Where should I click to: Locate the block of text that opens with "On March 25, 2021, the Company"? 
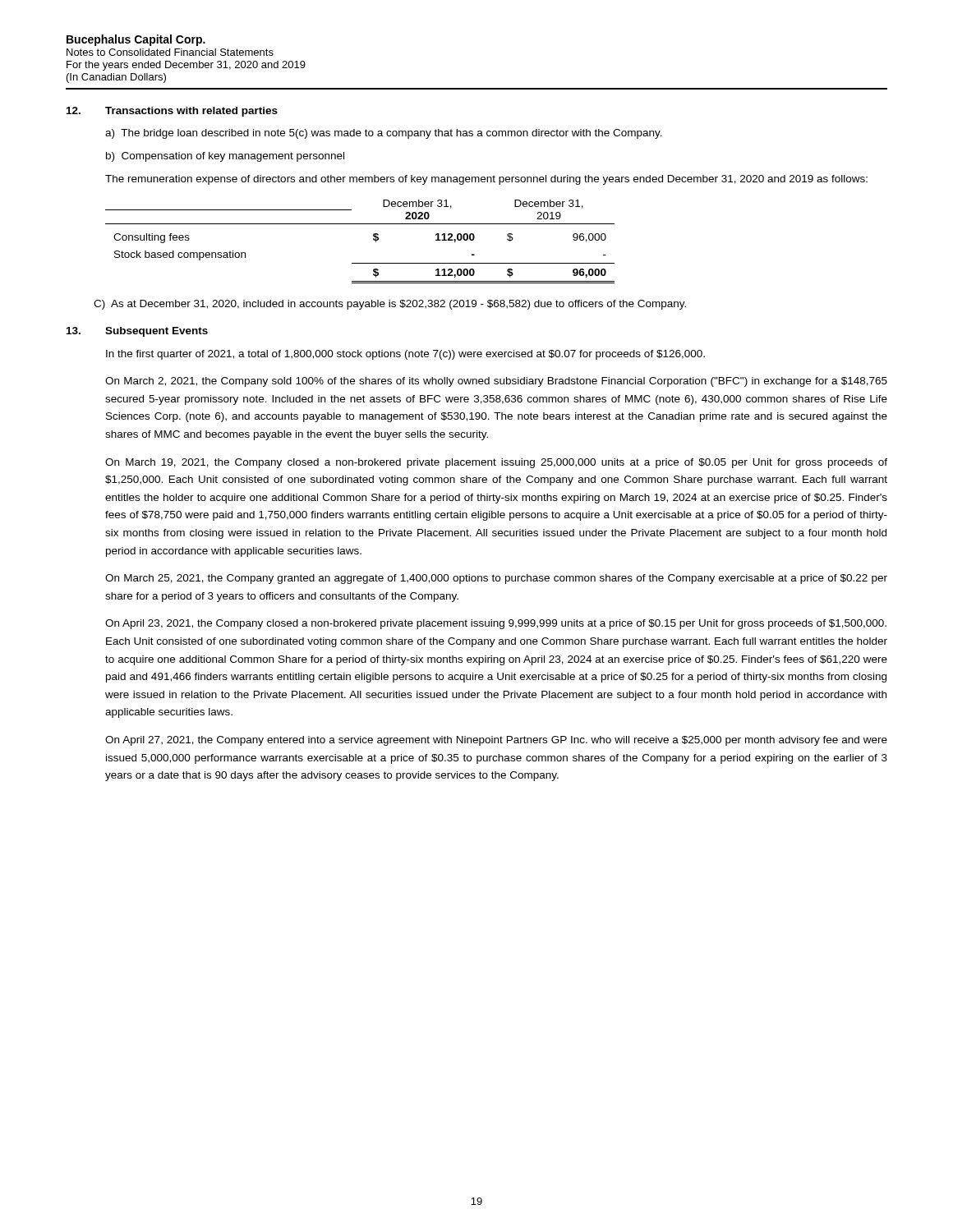496,587
